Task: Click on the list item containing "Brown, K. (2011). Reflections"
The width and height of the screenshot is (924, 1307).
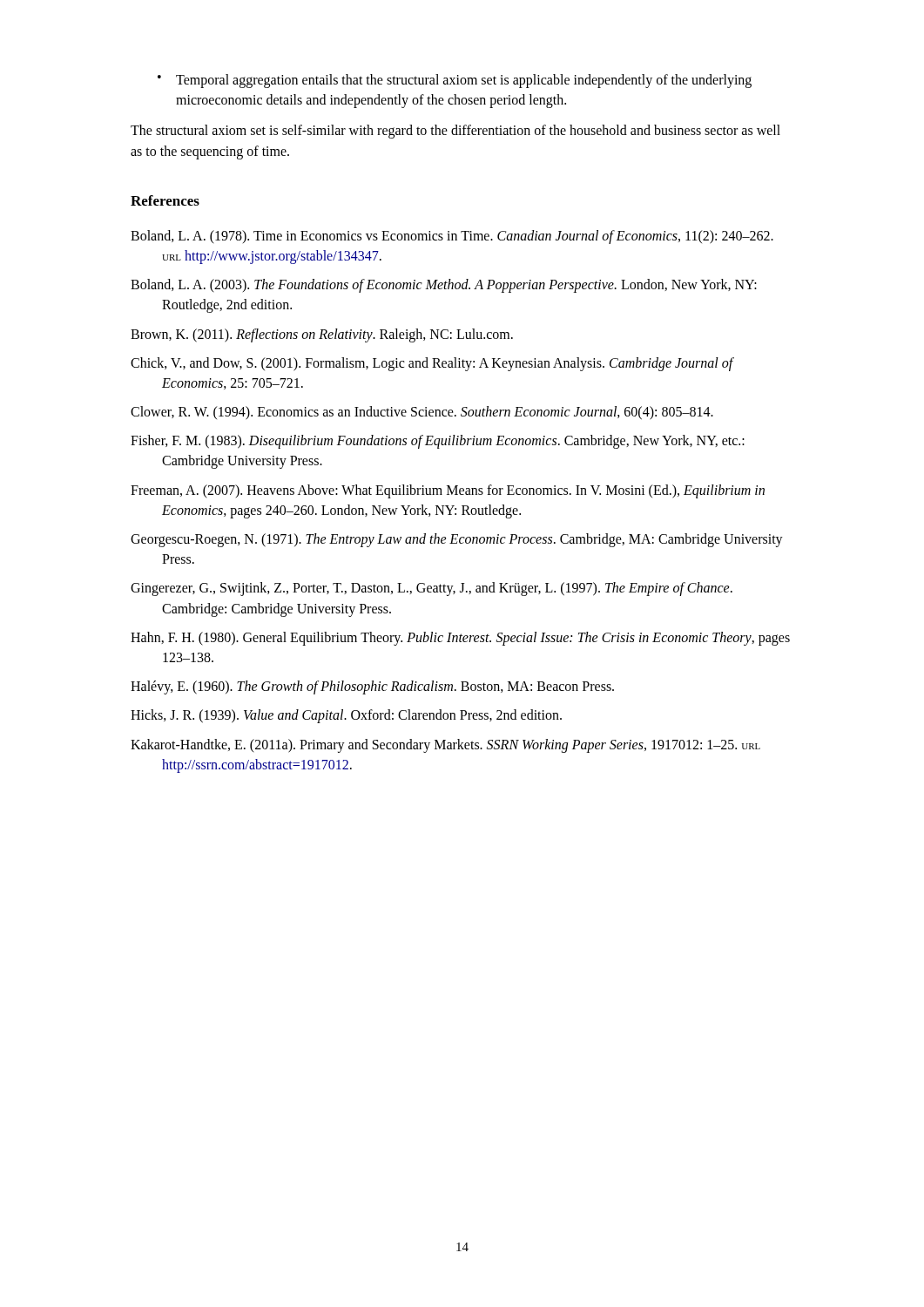Action: click(322, 334)
